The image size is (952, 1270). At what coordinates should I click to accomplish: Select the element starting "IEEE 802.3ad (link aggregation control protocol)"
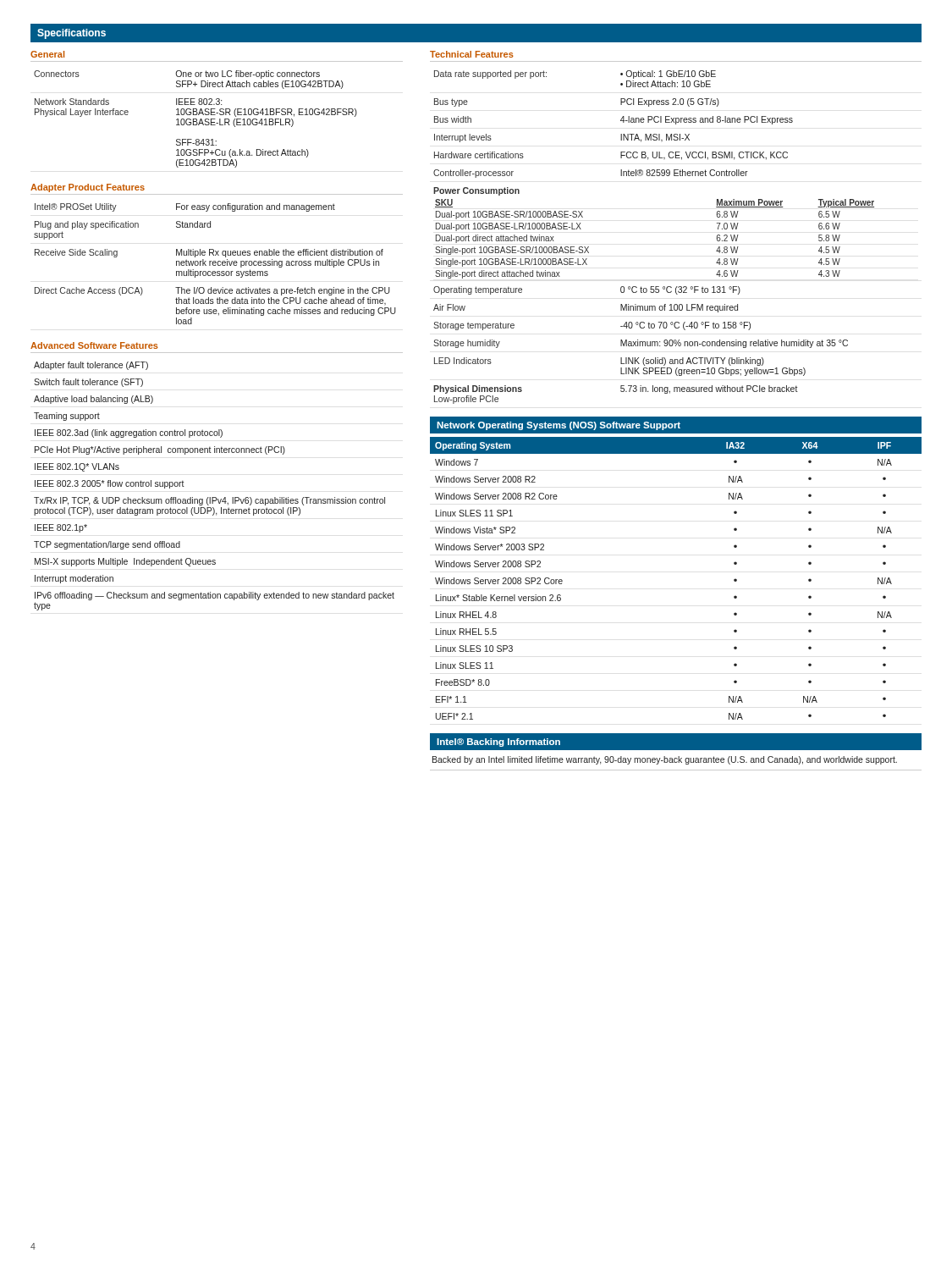point(128,432)
